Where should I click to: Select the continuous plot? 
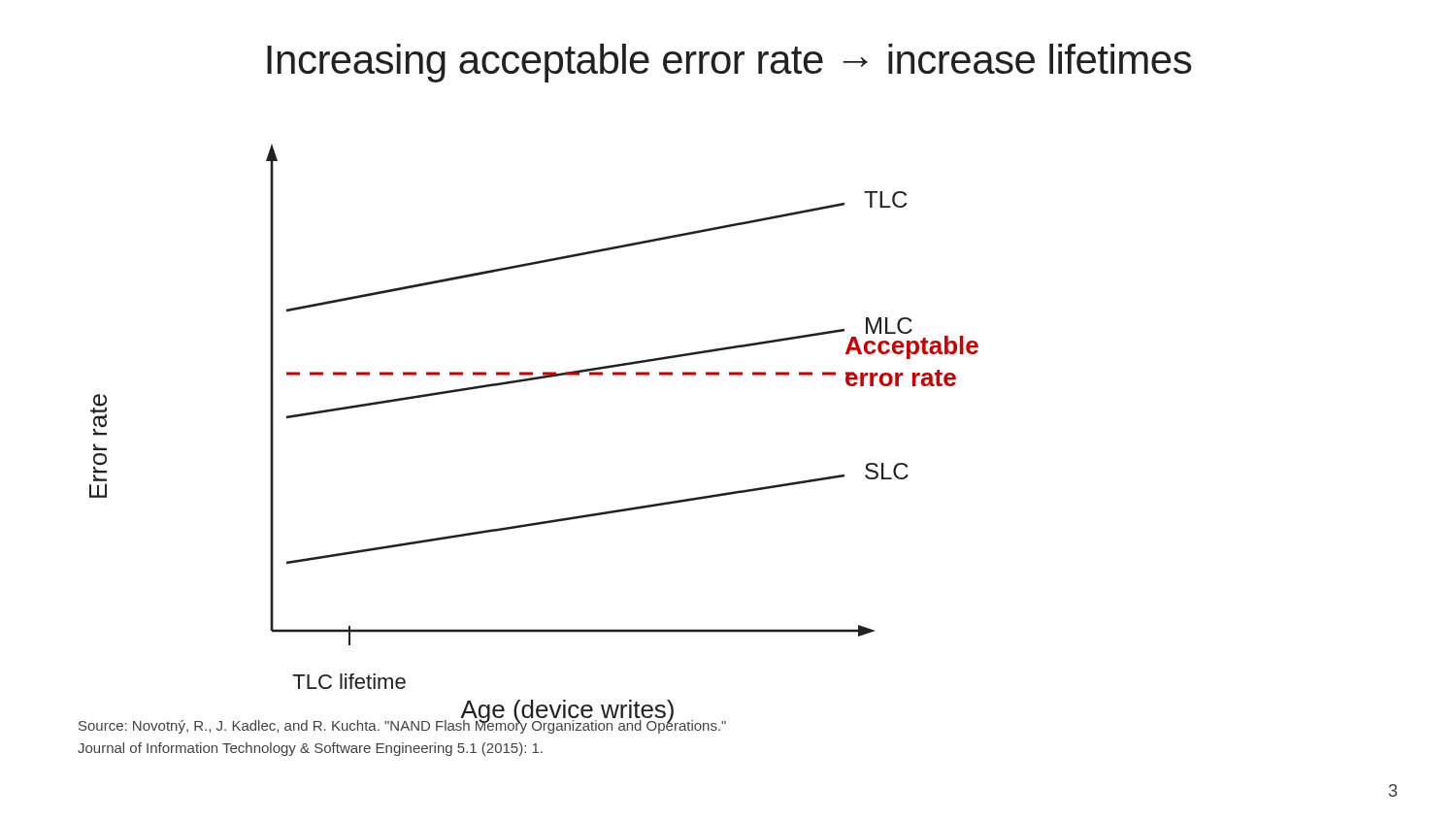[587, 422]
